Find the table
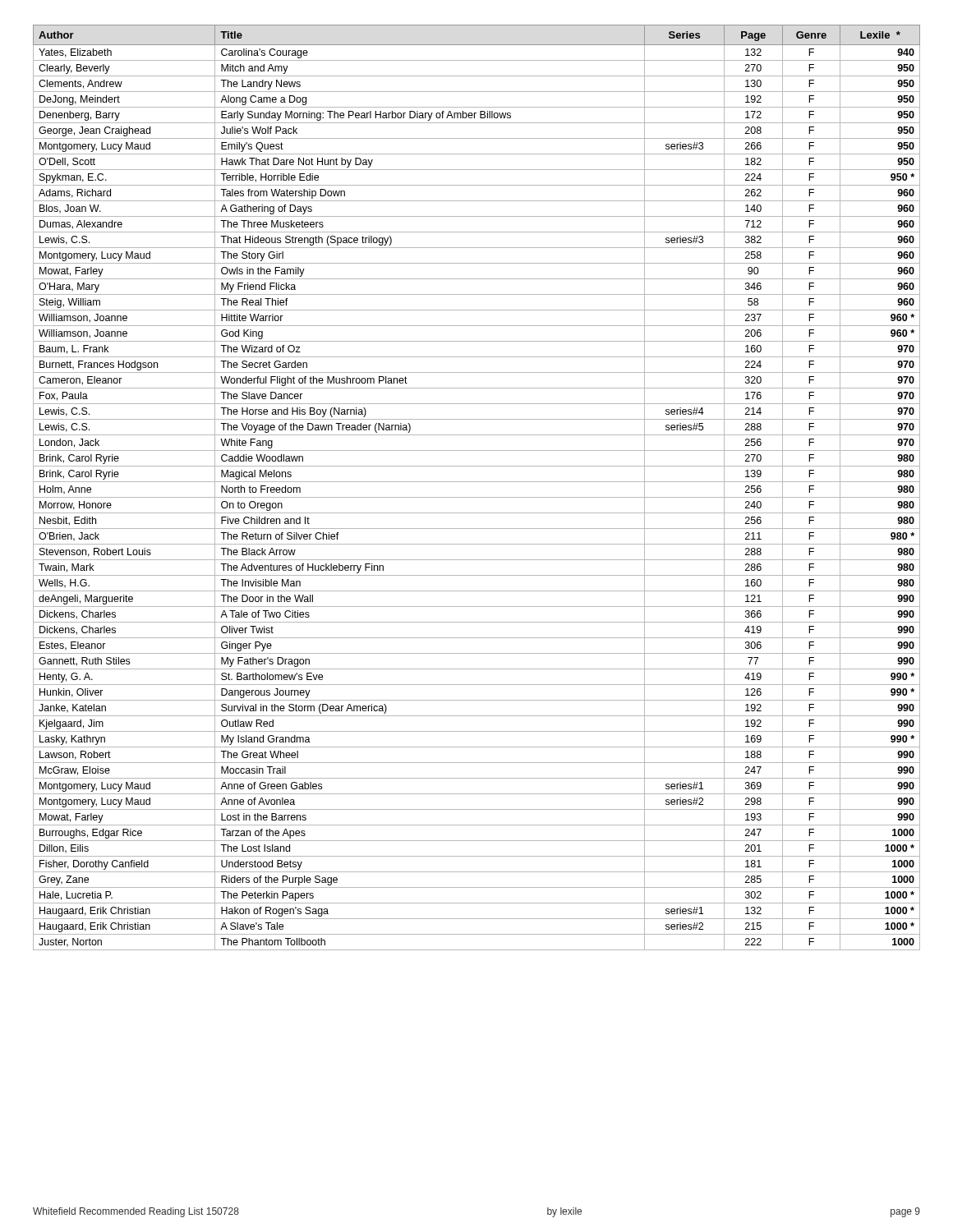953x1232 pixels. [476, 487]
